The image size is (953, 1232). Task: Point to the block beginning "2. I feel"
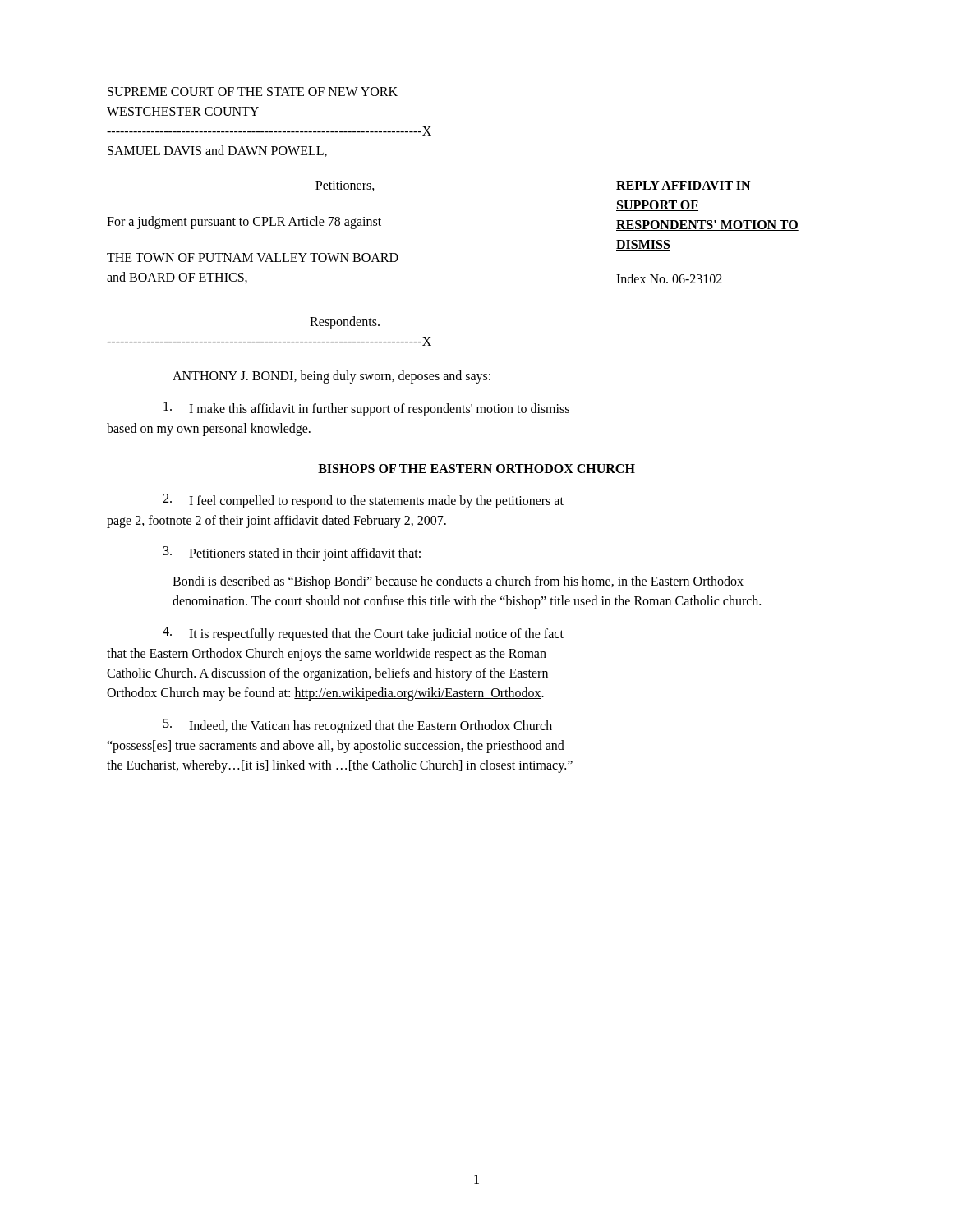click(x=476, y=511)
